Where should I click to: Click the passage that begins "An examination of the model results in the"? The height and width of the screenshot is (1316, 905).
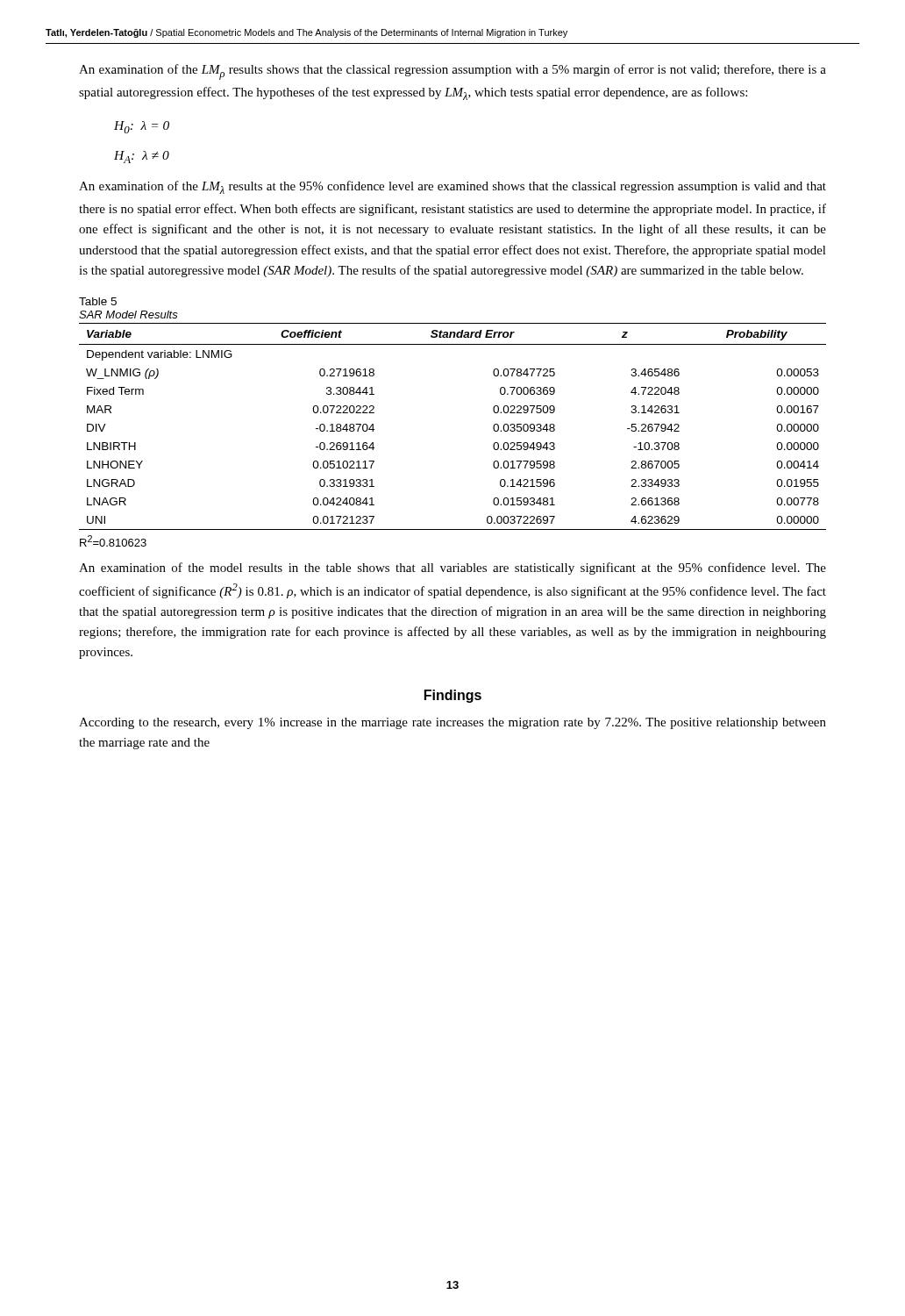[x=452, y=610]
